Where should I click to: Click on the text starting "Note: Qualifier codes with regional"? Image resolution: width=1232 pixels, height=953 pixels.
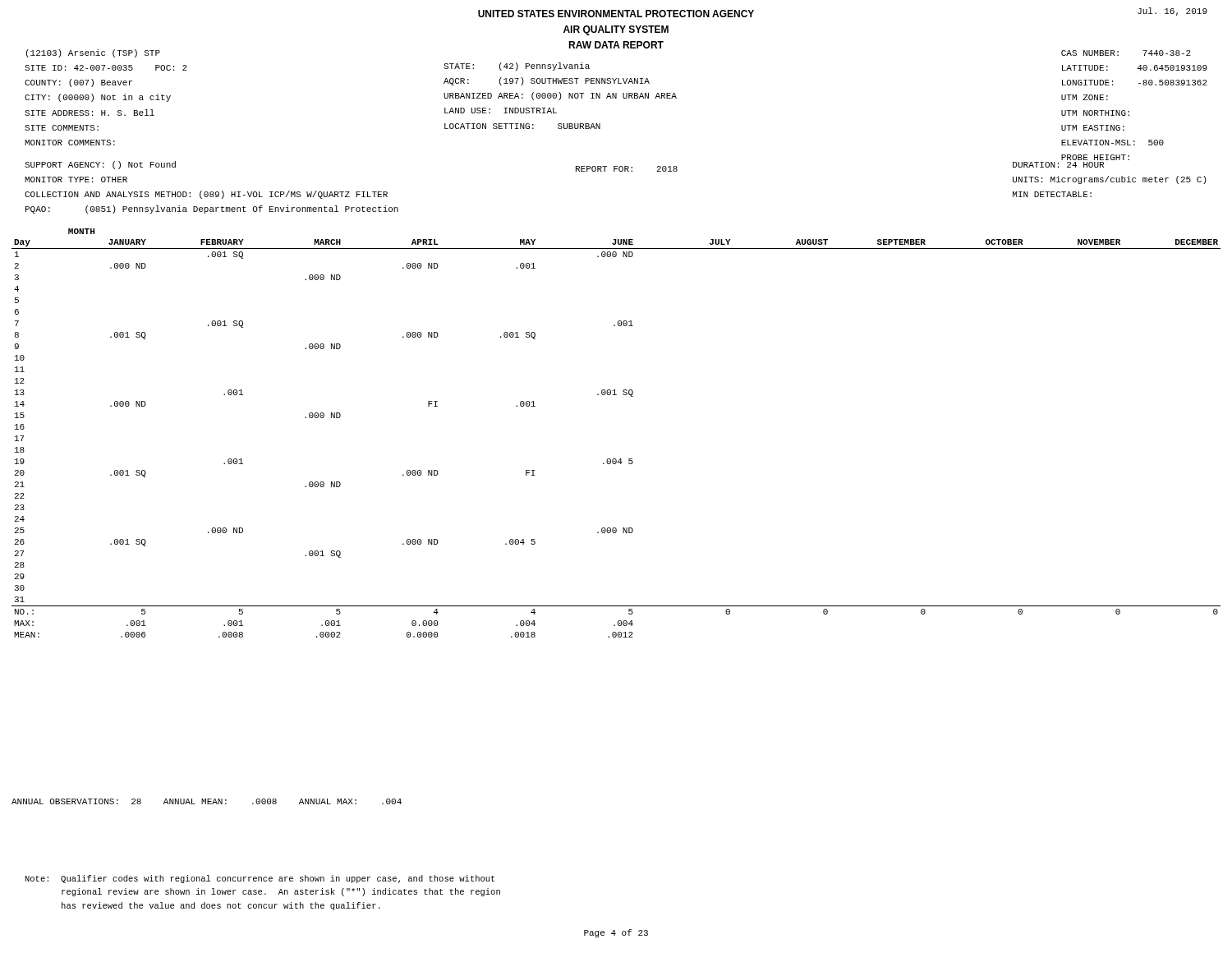(x=263, y=893)
